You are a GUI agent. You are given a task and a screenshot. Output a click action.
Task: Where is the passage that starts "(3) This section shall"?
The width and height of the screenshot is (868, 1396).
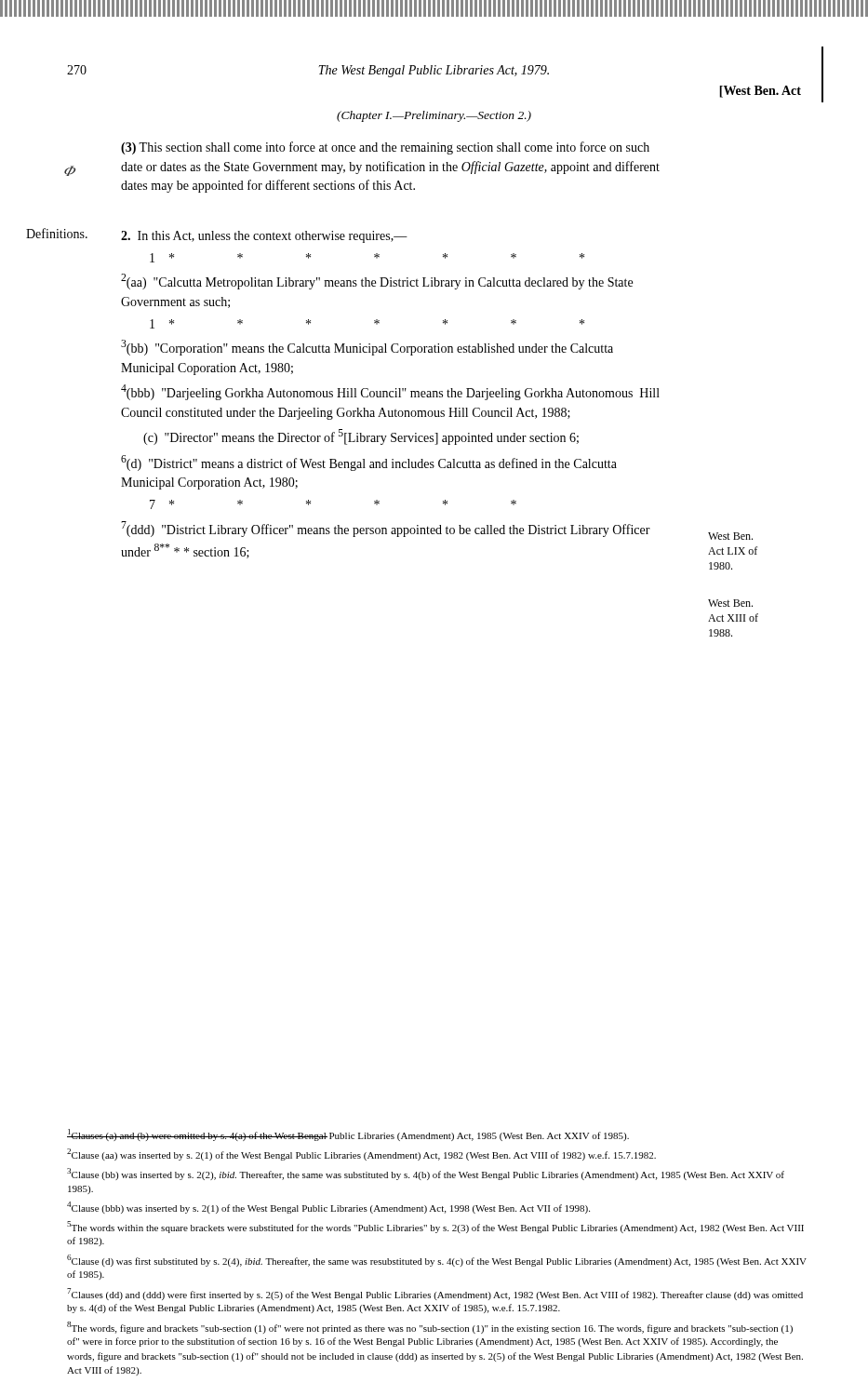click(x=390, y=167)
